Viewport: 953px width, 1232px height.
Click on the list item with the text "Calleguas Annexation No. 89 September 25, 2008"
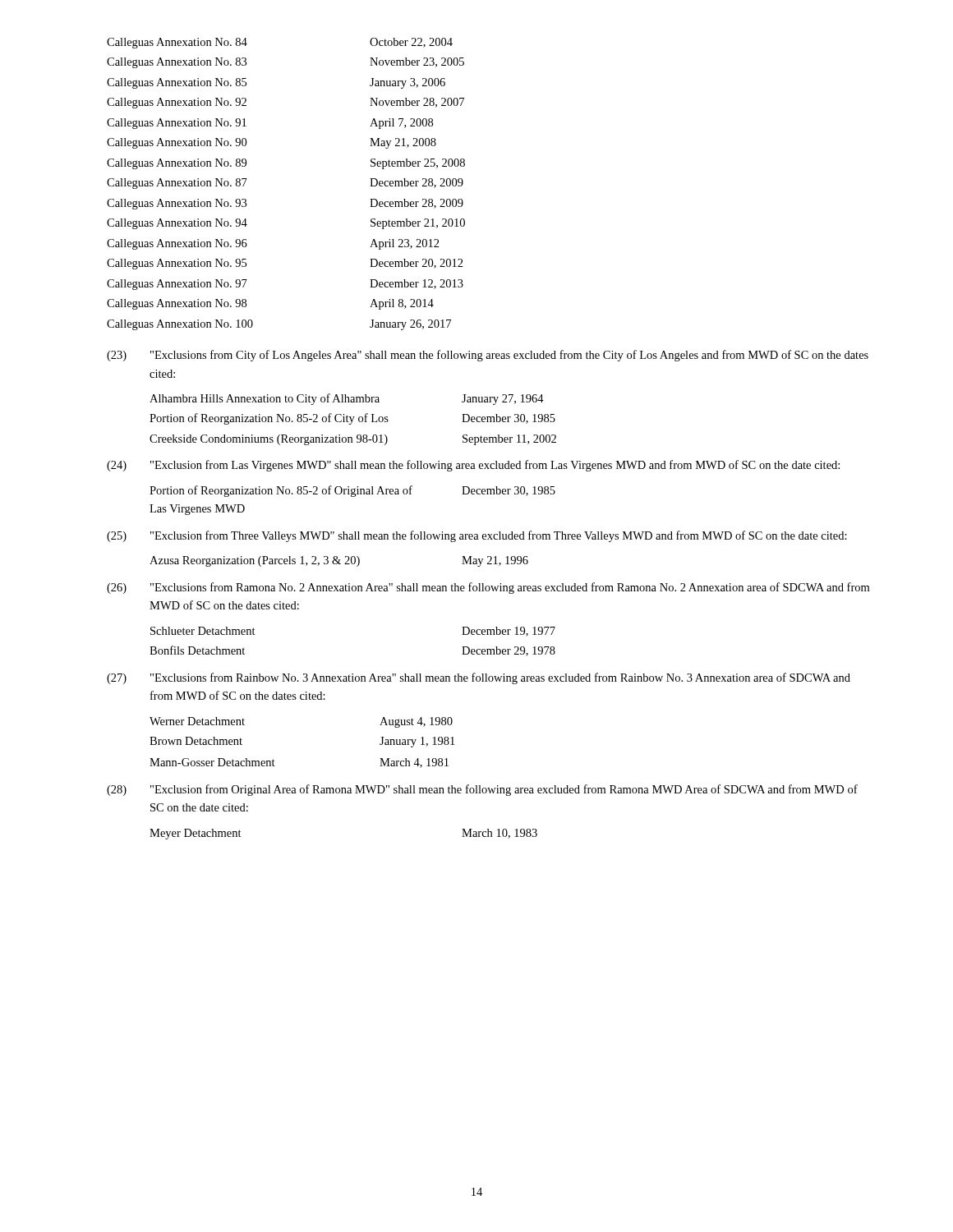175,164
